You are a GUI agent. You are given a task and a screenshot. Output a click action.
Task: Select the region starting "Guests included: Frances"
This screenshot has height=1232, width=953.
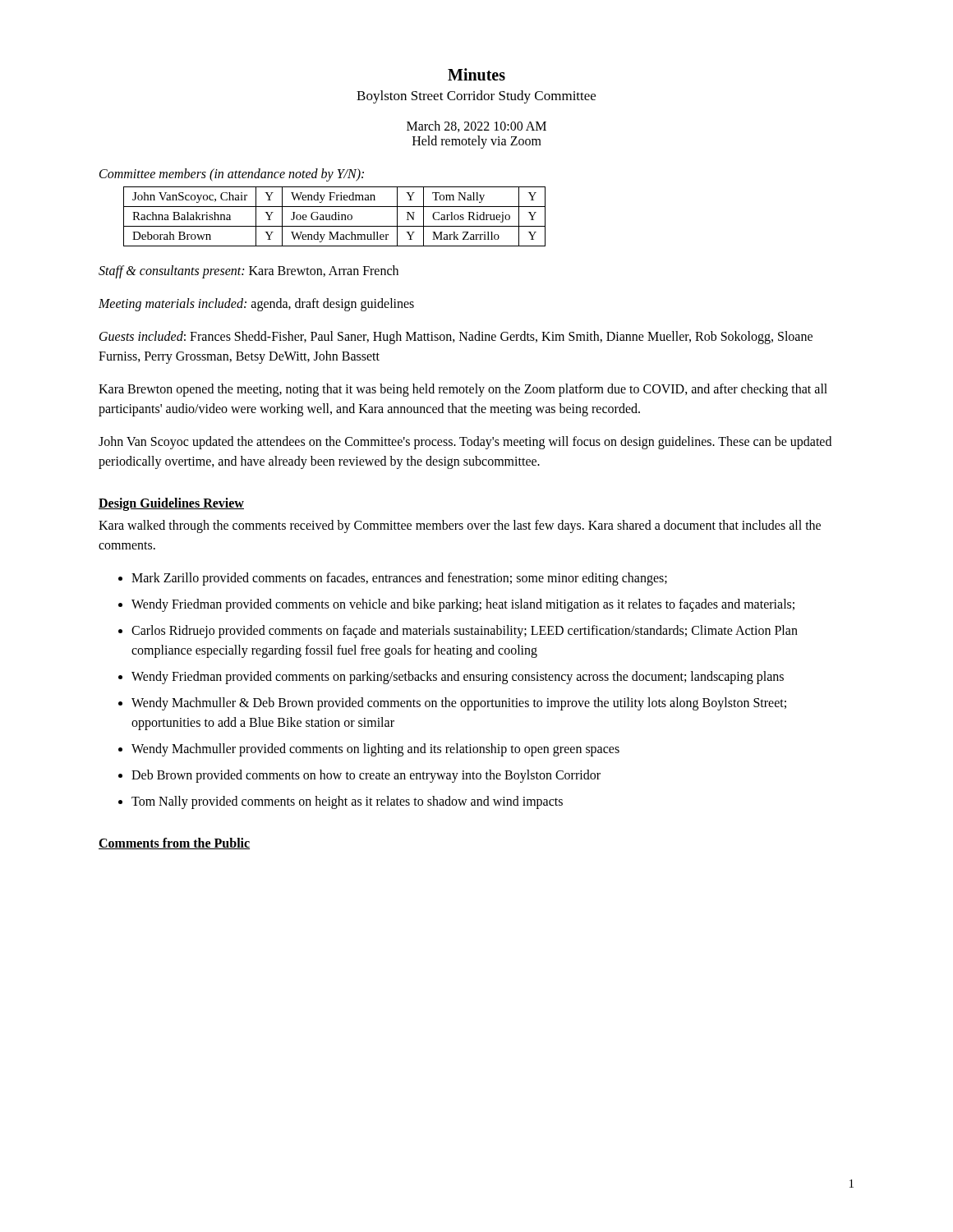point(456,346)
